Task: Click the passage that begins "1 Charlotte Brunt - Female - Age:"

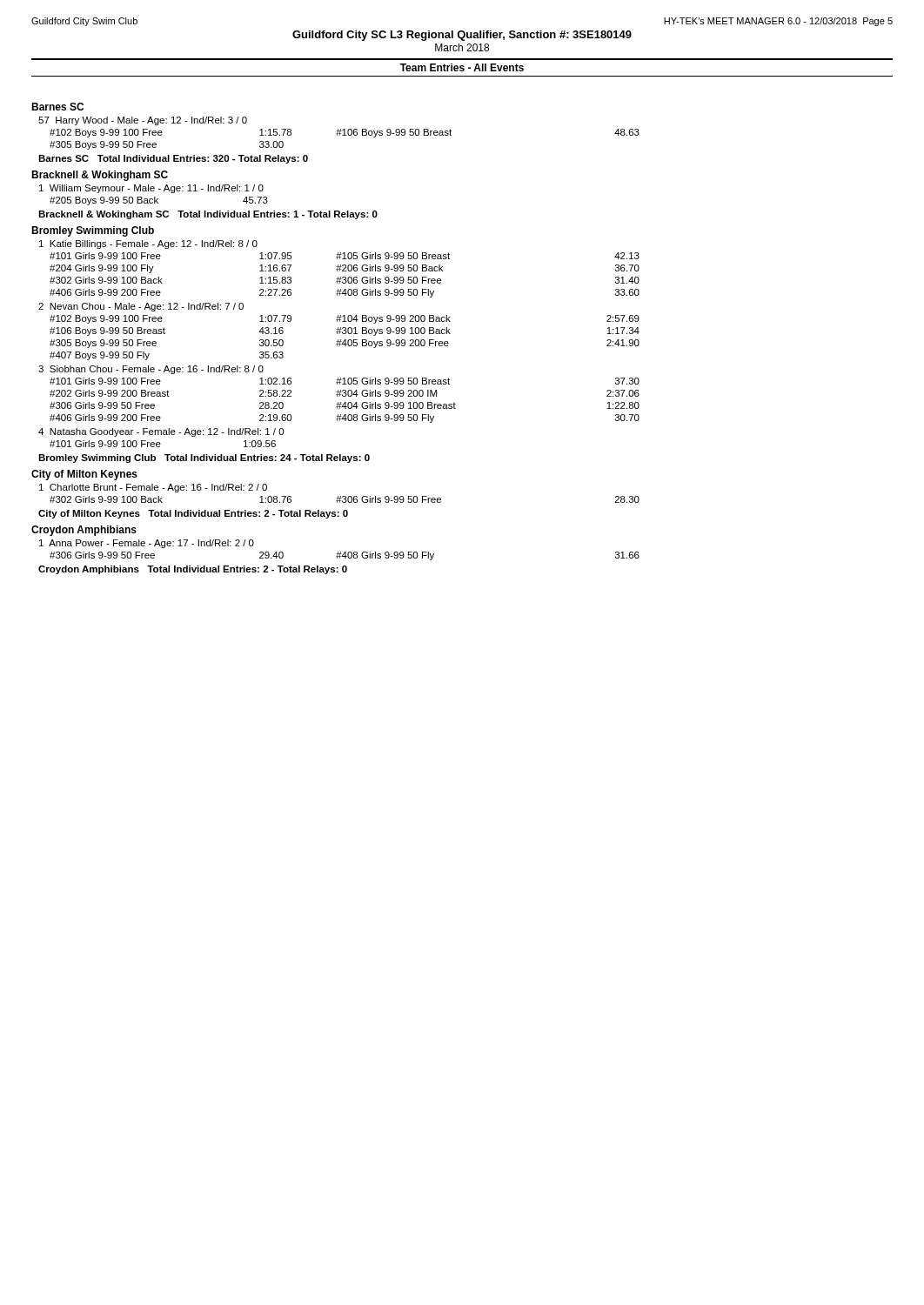Action: point(153,487)
